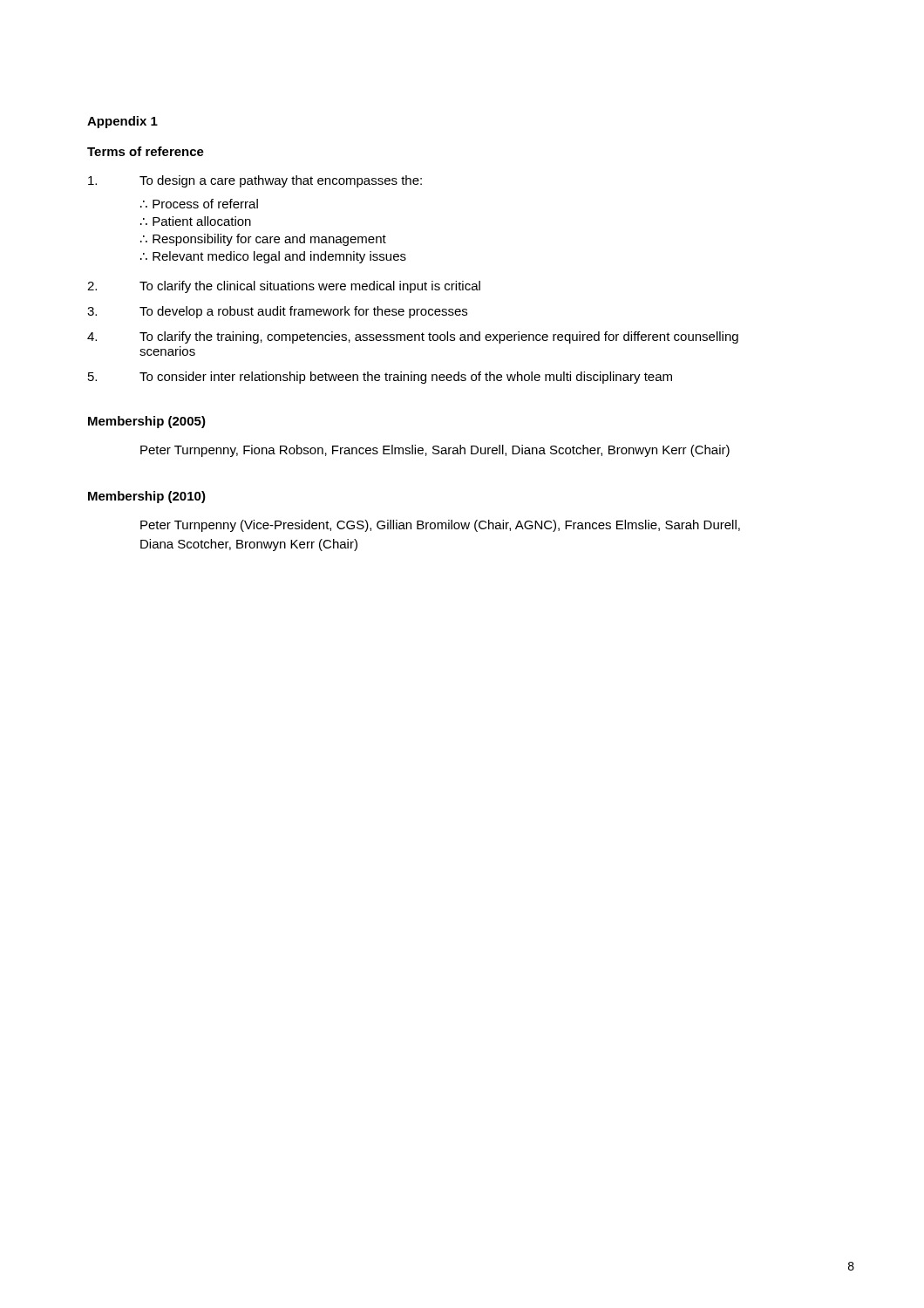Click the passage that begins "Peter Turnpenny (Vice-President, CGS),"

point(440,534)
